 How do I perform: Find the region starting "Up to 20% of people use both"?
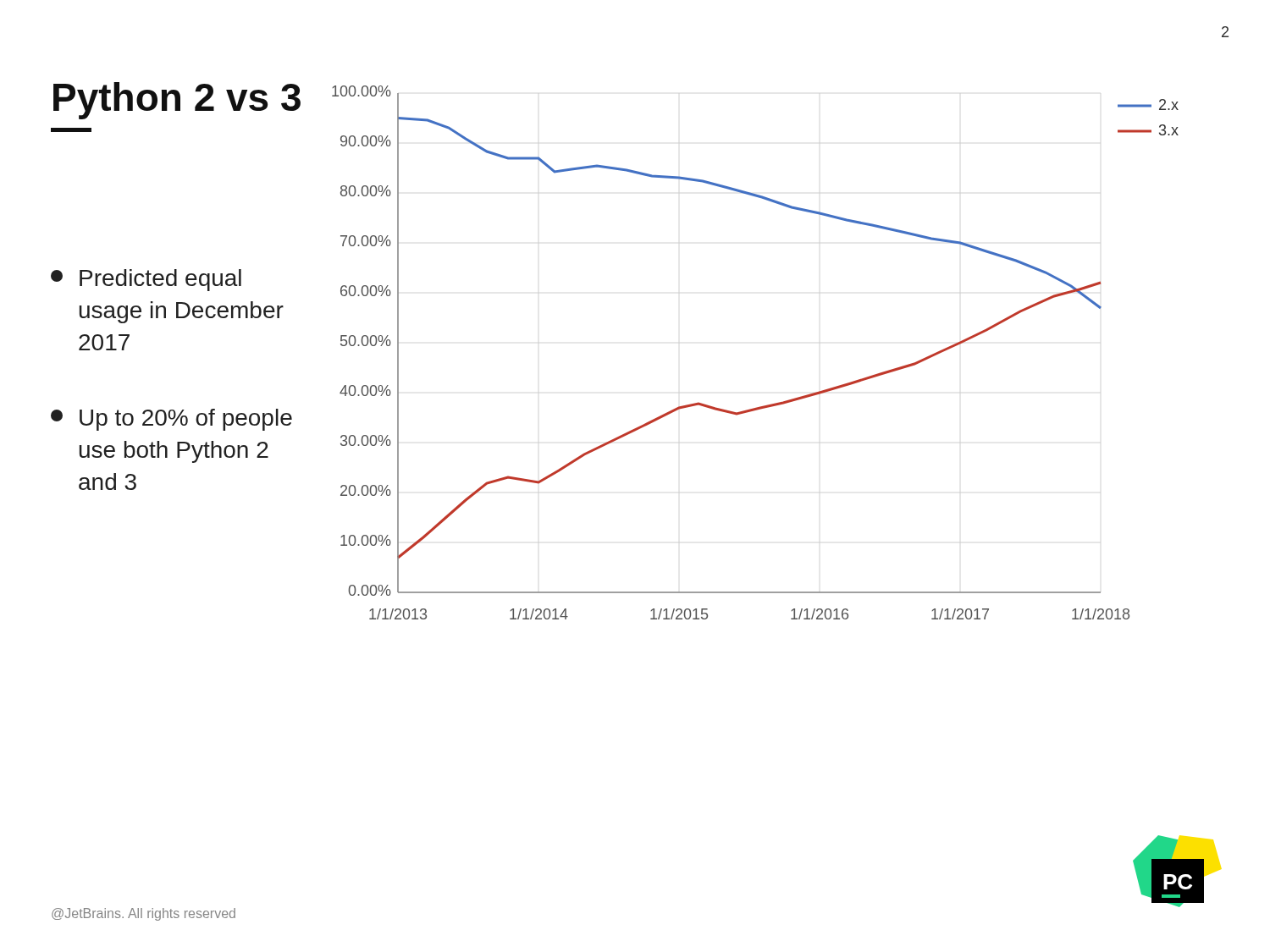[x=182, y=450]
